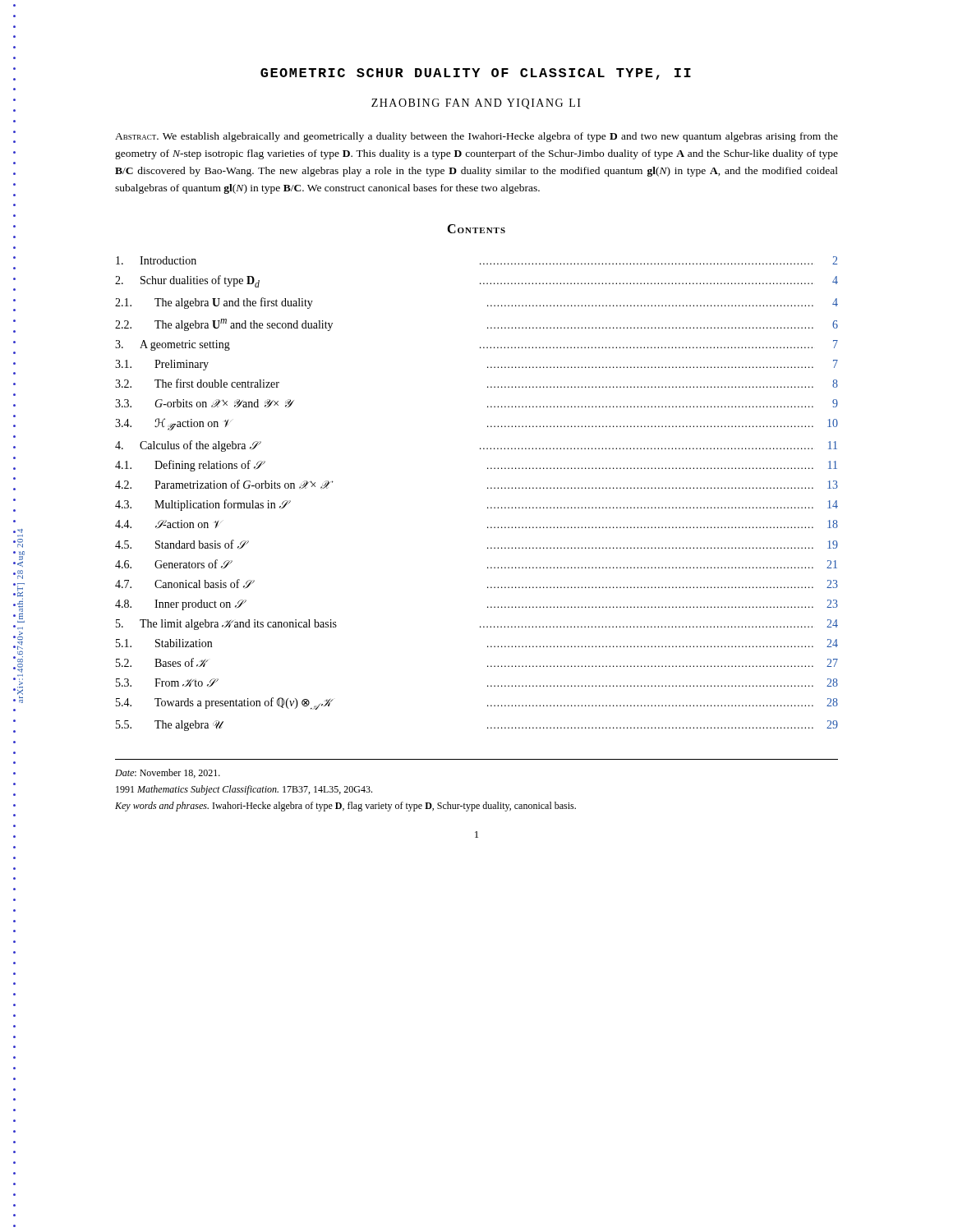Click on the list item that says "Introduction 2 2."
953x1232 pixels.
coord(173,260)
